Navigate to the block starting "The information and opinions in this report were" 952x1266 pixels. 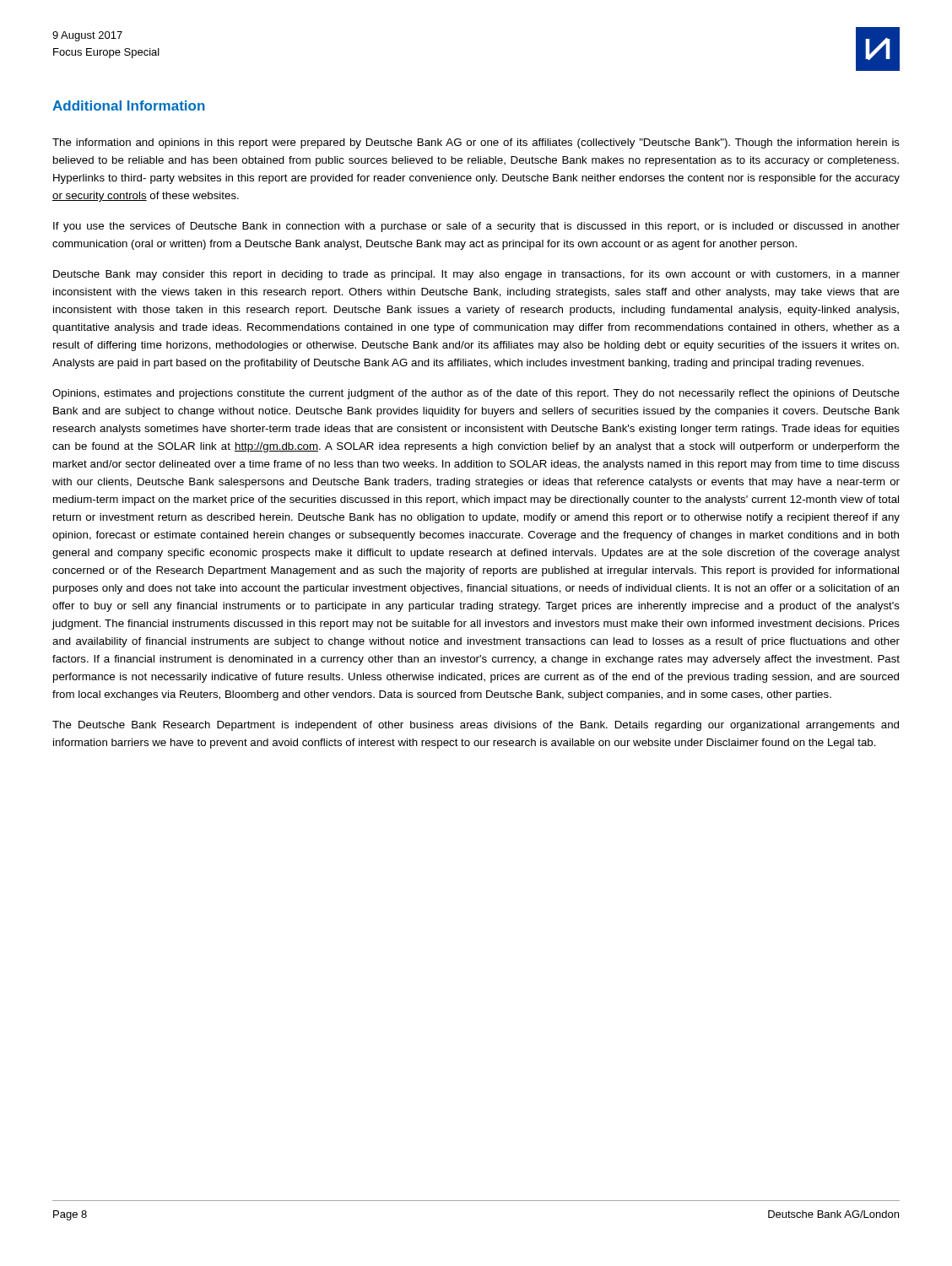(x=476, y=169)
